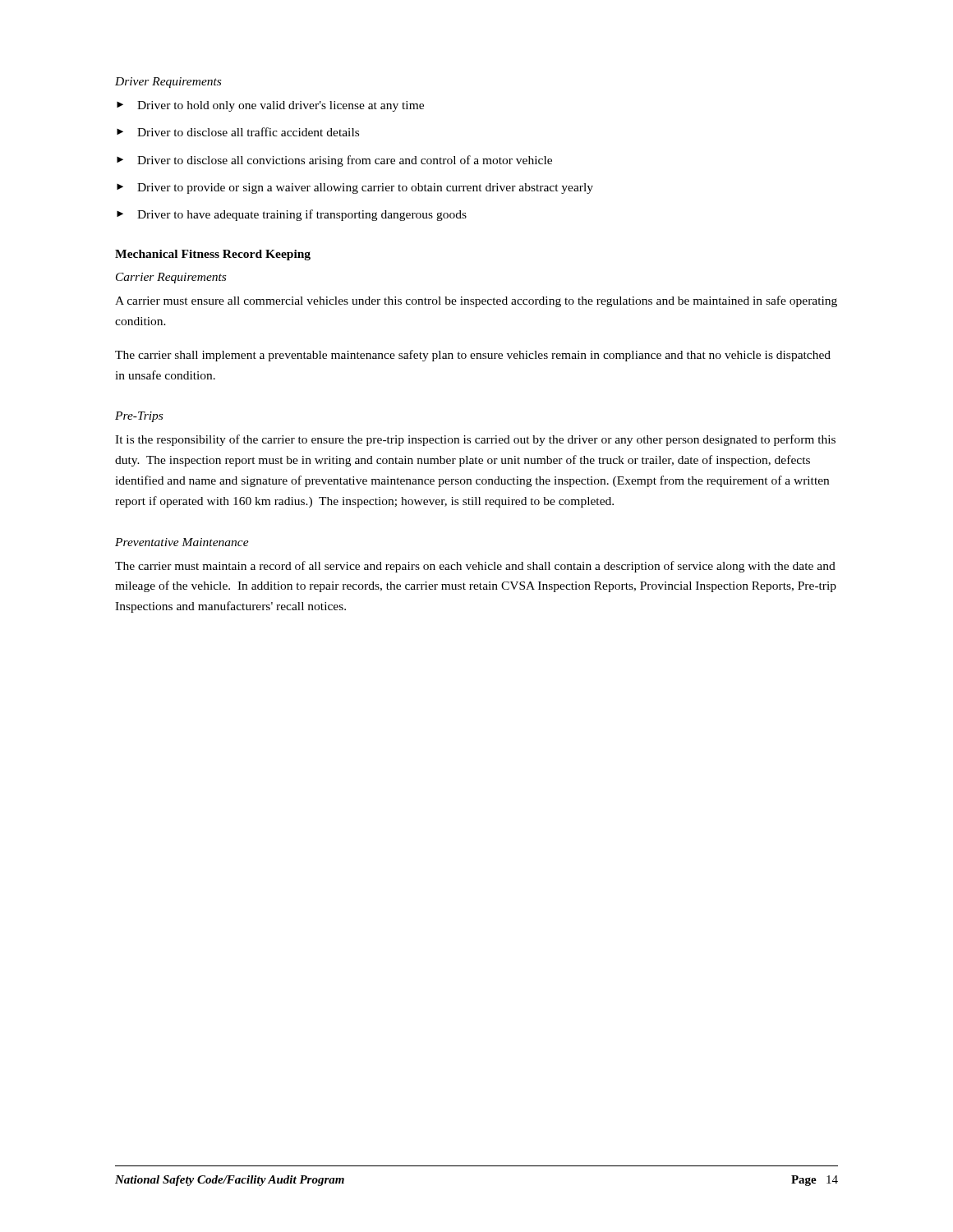Click on the text block starting "The carrier shall"
Image resolution: width=953 pixels, height=1232 pixels.
(473, 364)
